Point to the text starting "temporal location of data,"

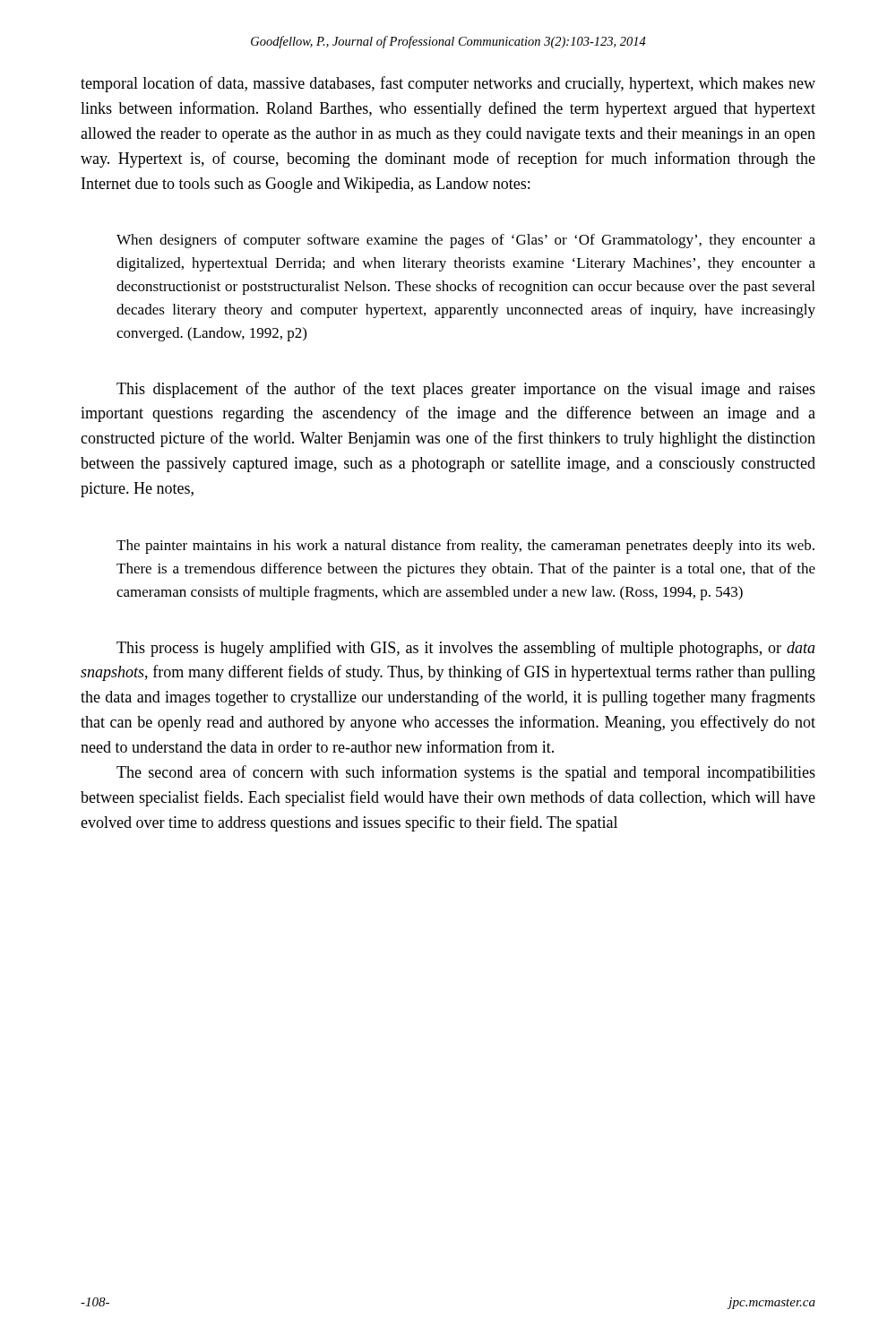pyautogui.click(x=448, y=133)
